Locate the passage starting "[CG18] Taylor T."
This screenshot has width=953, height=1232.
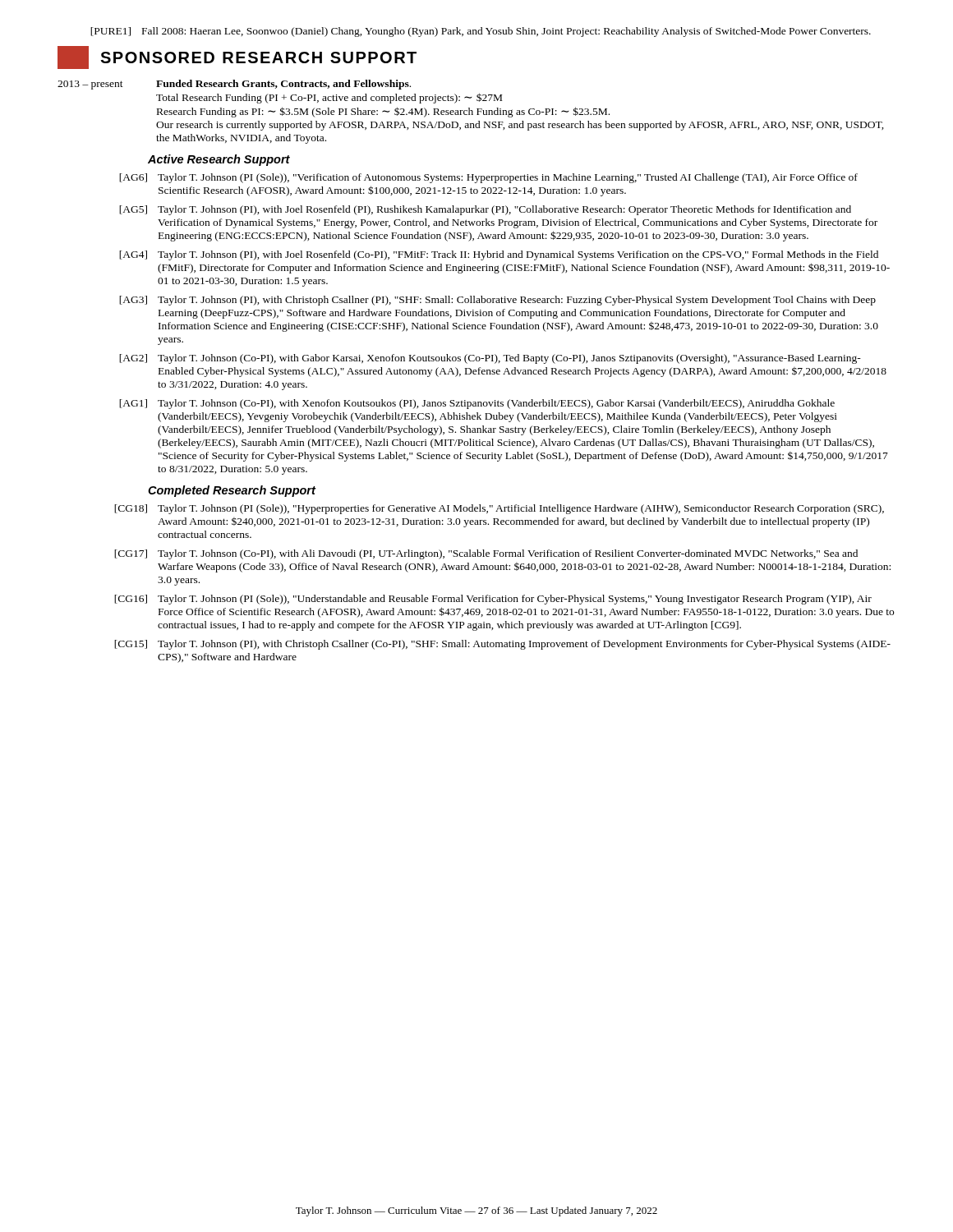pyautogui.click(x=476, y=522)
